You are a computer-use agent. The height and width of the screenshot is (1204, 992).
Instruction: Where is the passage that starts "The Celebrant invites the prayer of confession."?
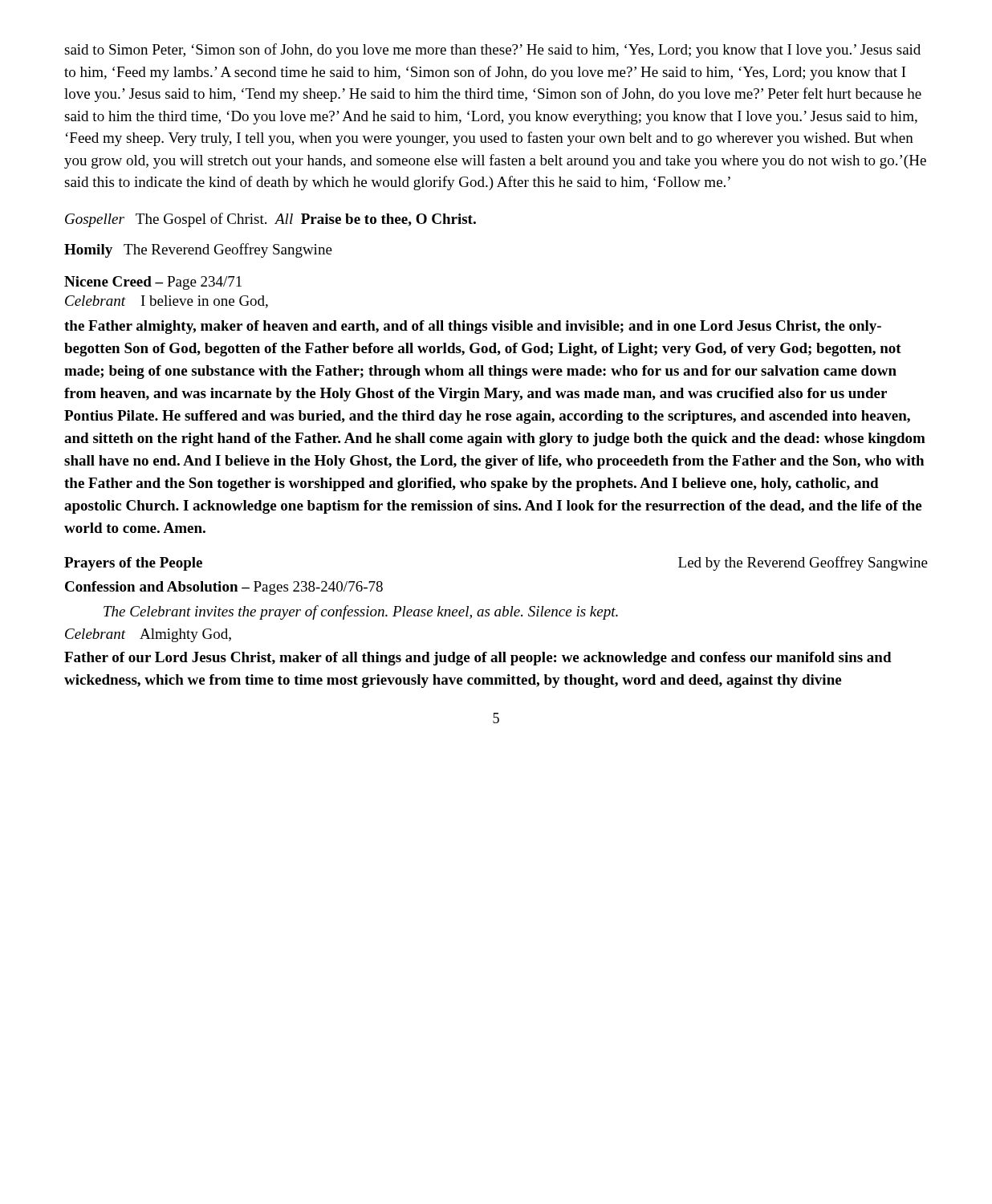[515, 611]
